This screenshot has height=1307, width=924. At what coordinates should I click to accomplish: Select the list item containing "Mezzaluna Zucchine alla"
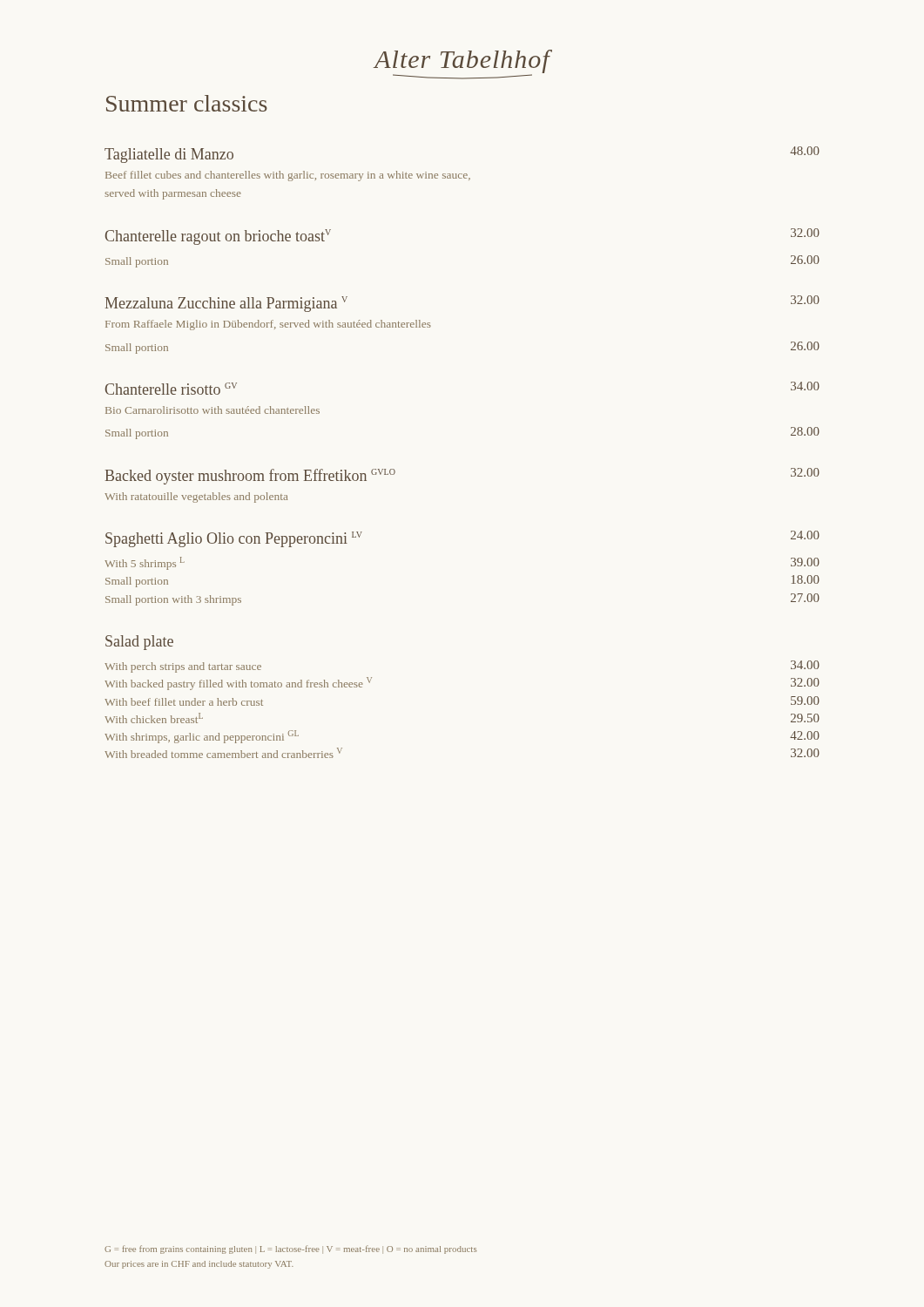tap(223, 304)
